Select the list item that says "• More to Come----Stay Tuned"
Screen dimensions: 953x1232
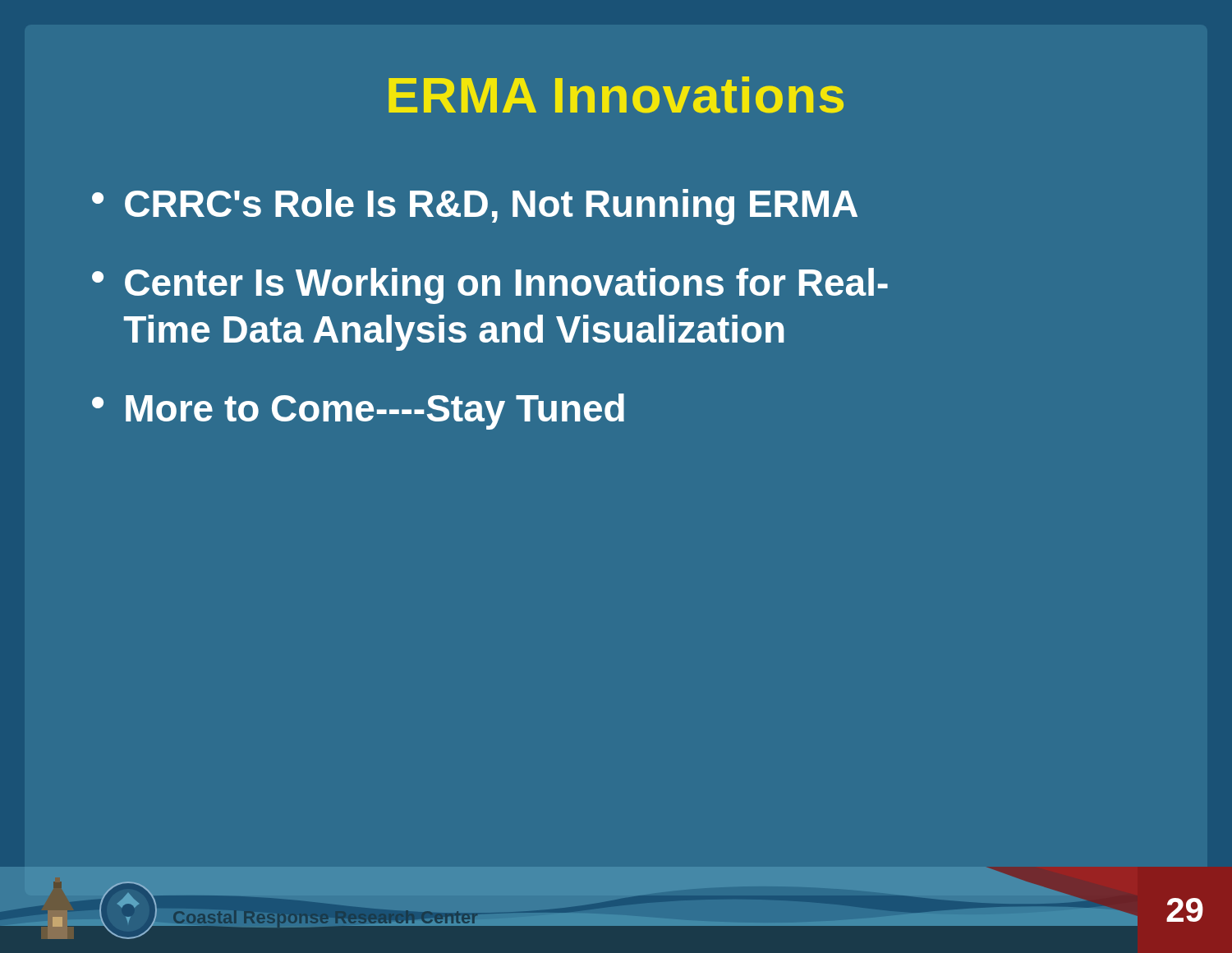click(x=358, y=409)
